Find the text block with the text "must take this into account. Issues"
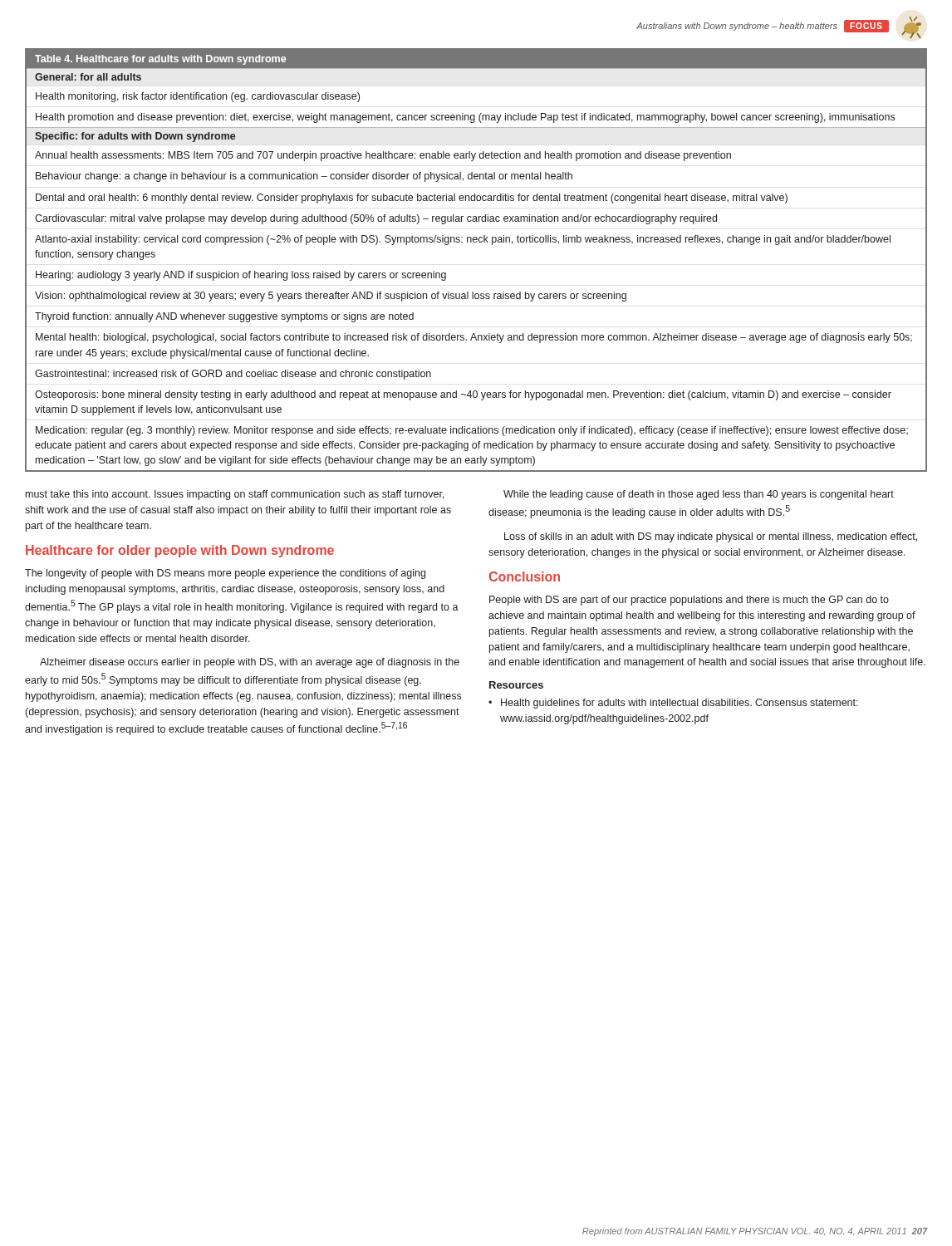 click(x=244, y=510)
